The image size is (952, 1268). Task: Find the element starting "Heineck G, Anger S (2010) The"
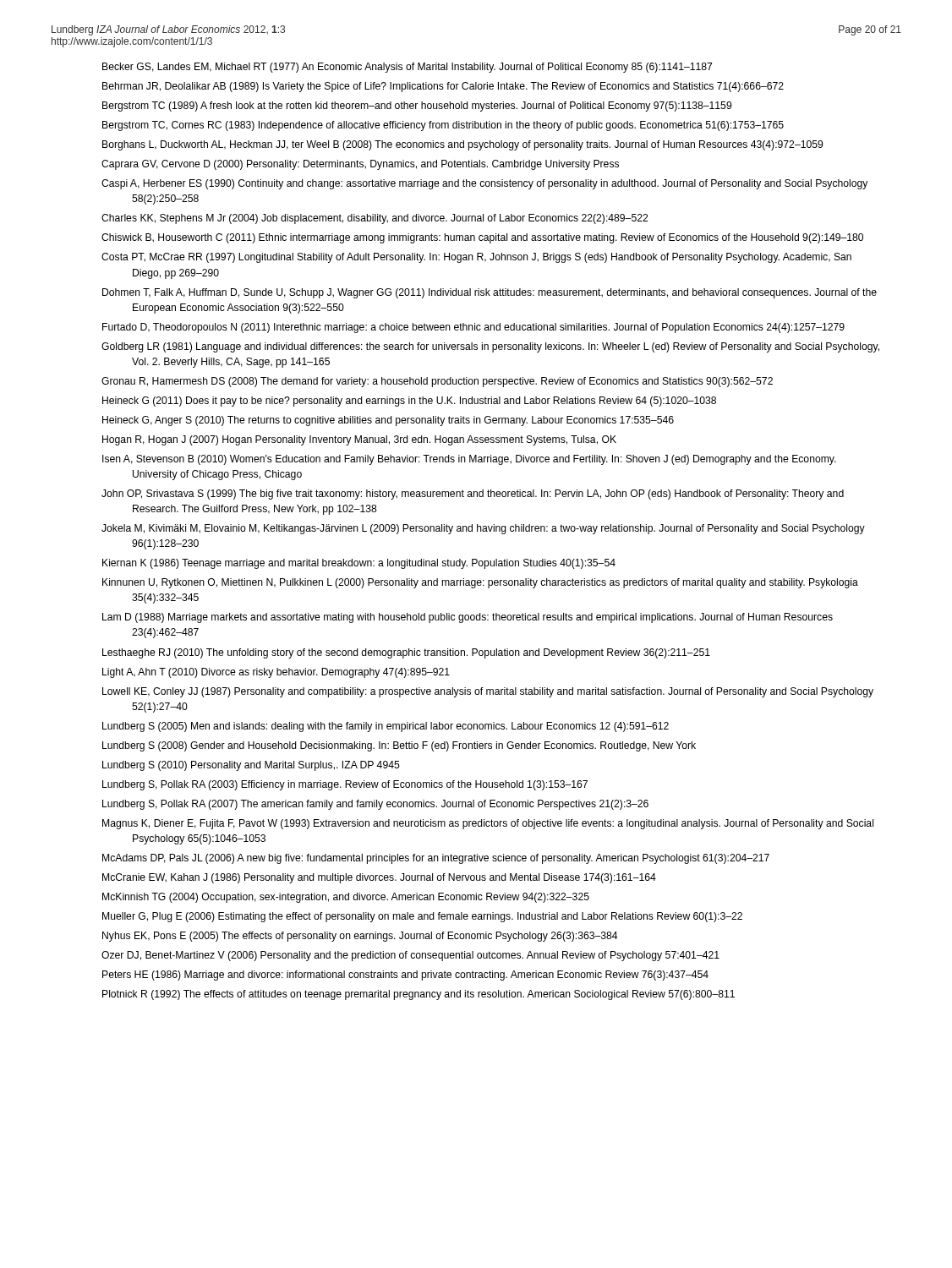tap(388, 420)
